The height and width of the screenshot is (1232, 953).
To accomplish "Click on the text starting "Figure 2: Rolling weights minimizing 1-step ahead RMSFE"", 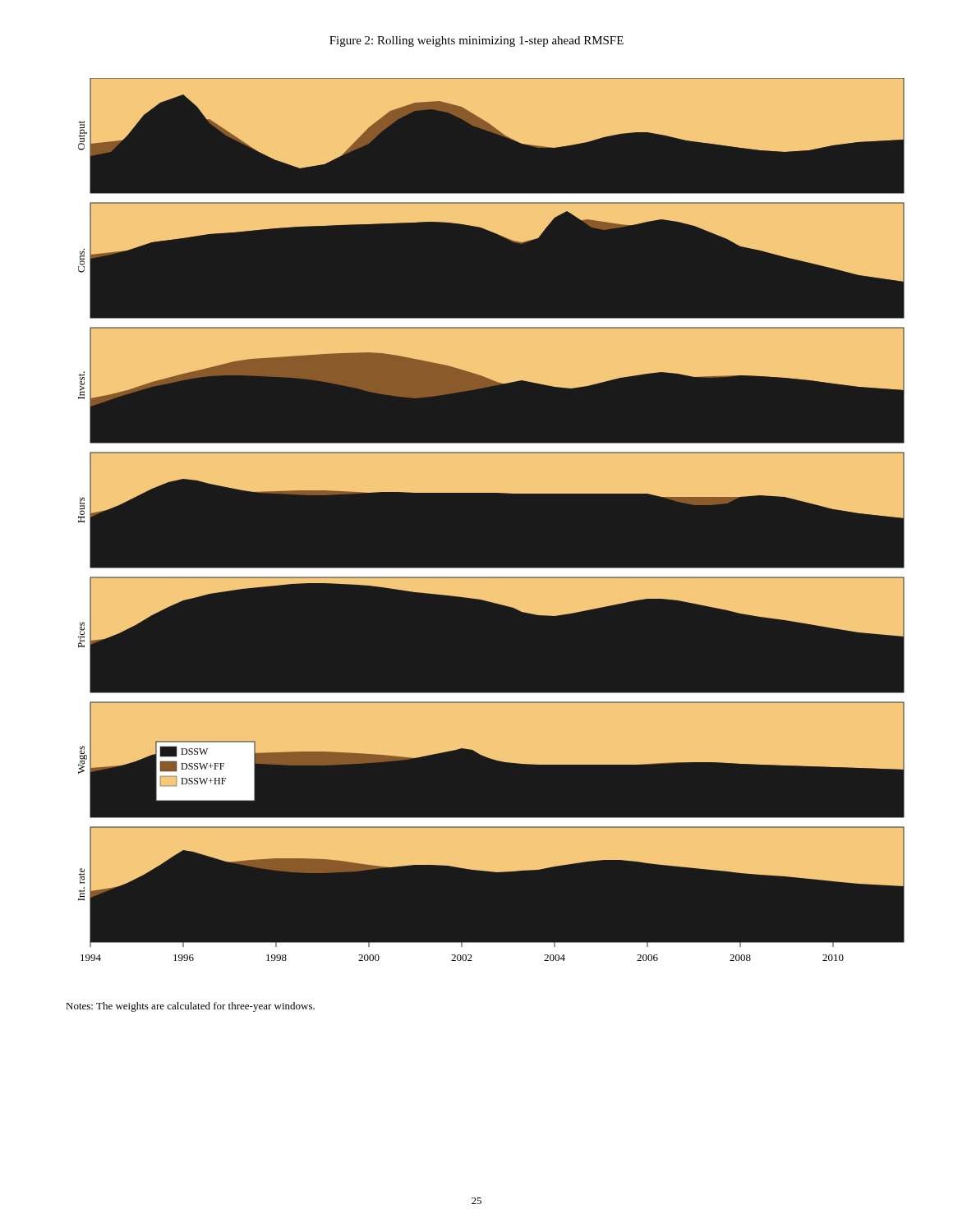I will [x=476, y=40].
